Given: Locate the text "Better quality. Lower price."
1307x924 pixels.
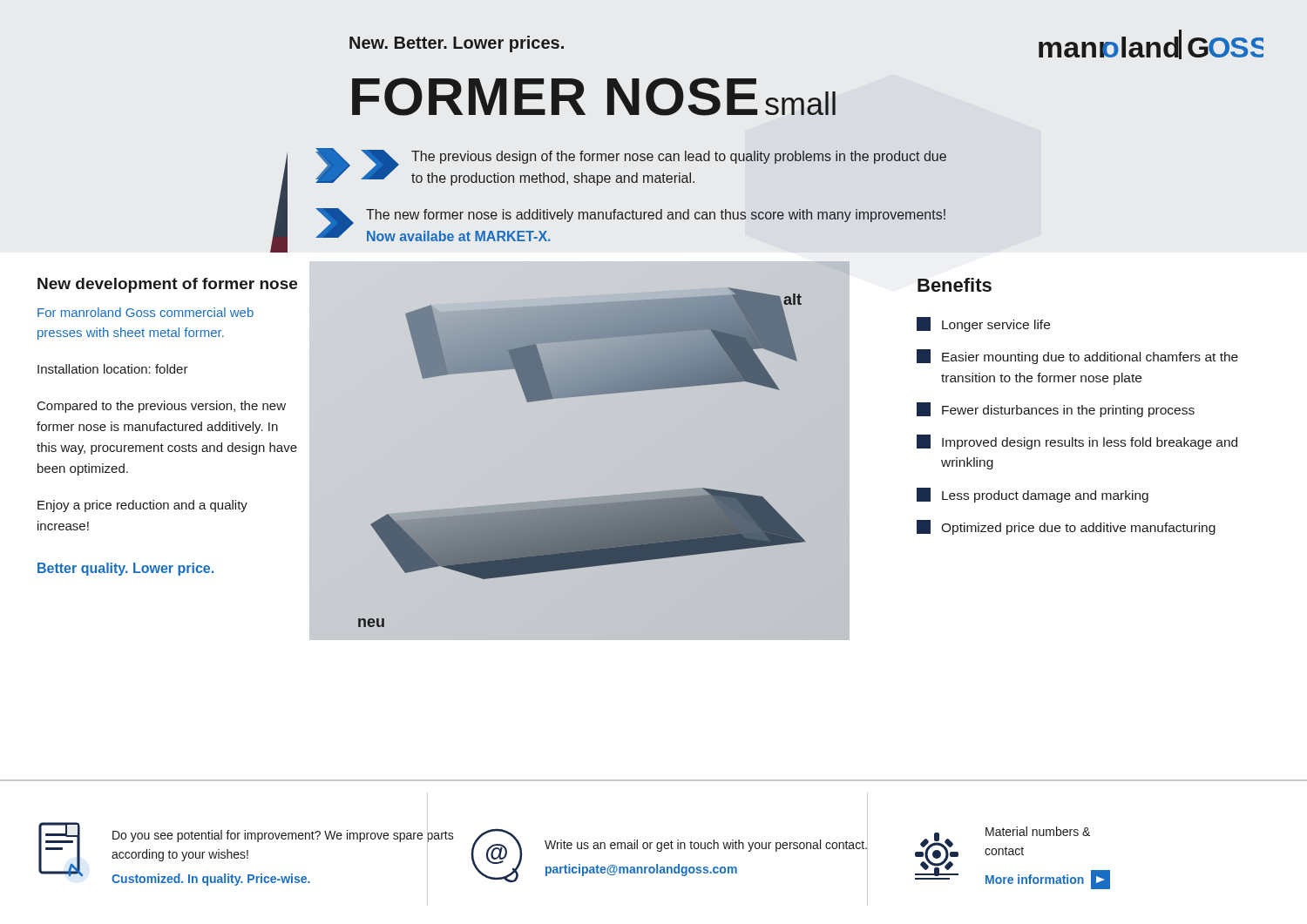Looking at the screenshot, I should pyautogui.click(x=126, y=568).
